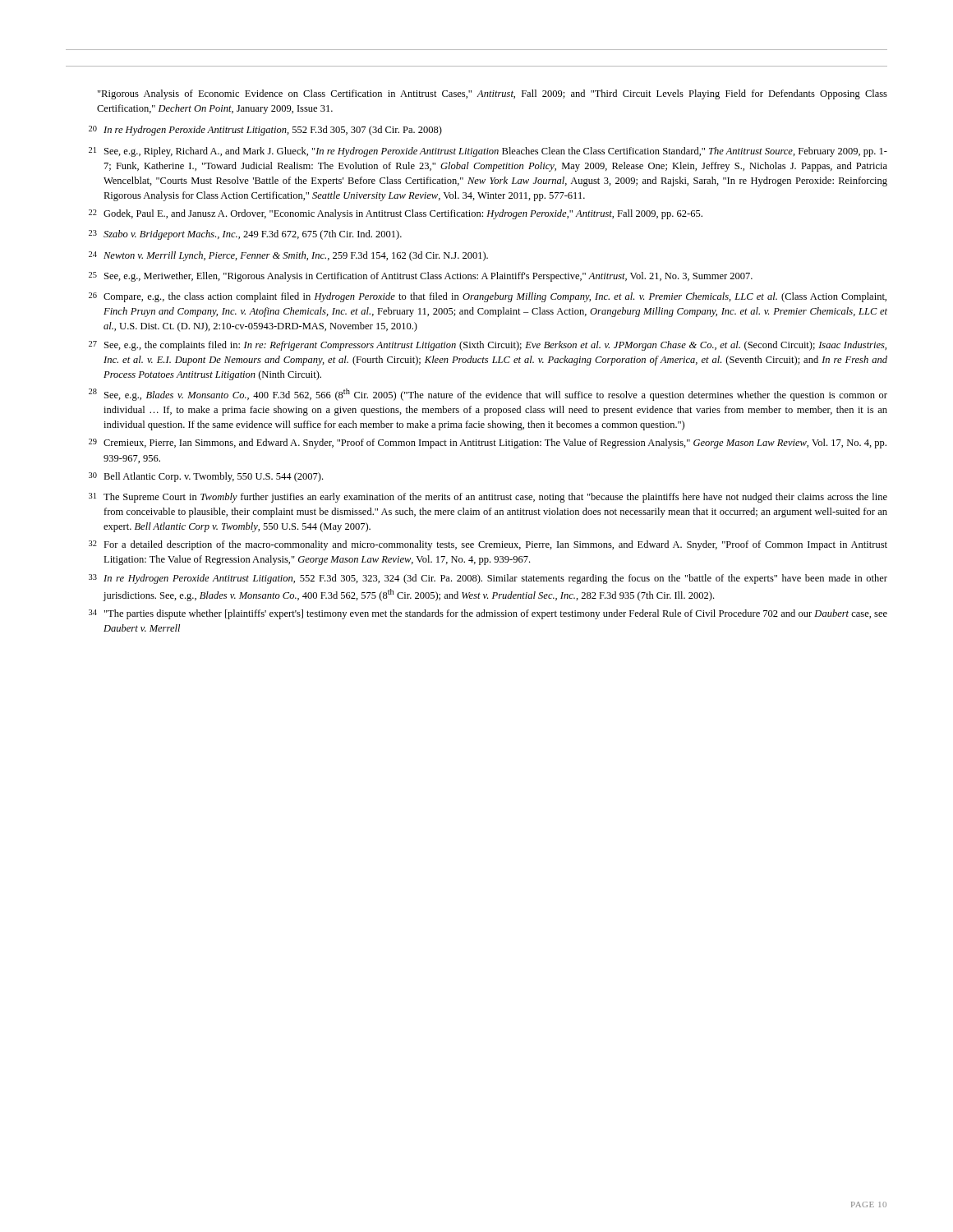Point to the block beginning "28 See, e.g., Blades v."
953x1232 pixels.
point(476,409)
